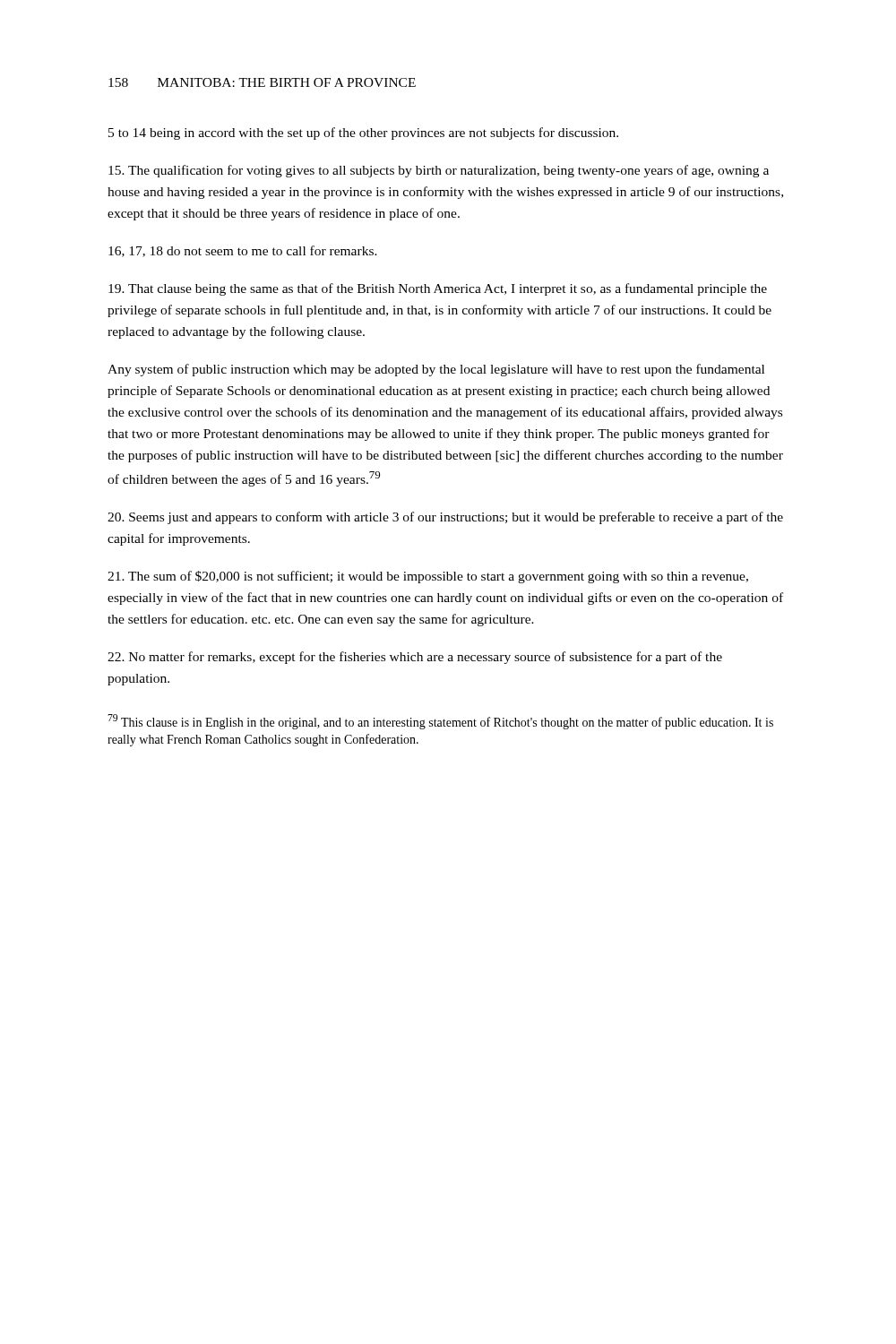Point to the block beginning "Any system of public instruction"
Screen dimensions: 1344x896
point(445,424)
